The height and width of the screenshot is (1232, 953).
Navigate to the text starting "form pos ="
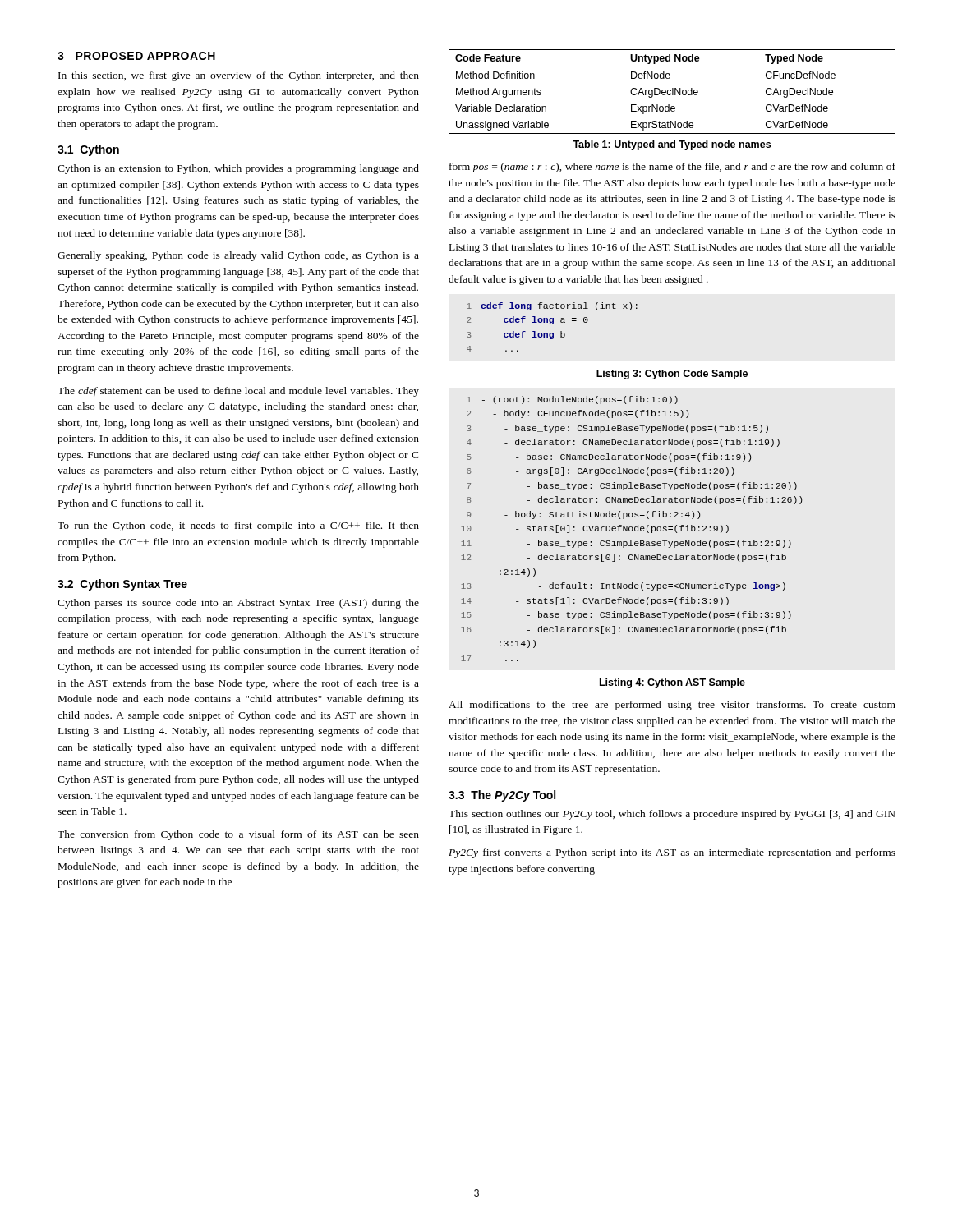coord(672,223)
